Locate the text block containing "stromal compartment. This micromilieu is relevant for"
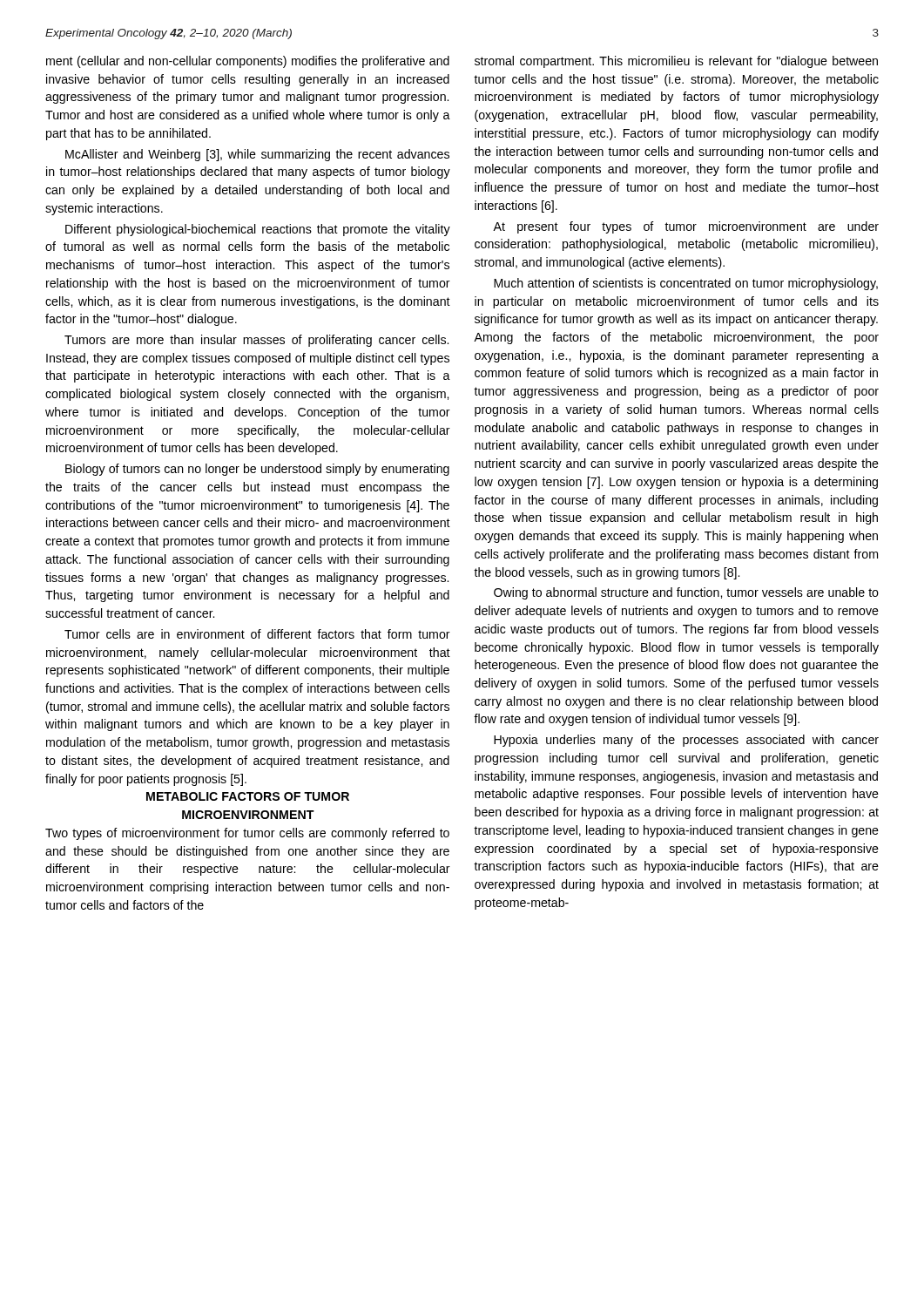Image resolution: width=924 pixels, height=1307 pixels. pos(676,482)
